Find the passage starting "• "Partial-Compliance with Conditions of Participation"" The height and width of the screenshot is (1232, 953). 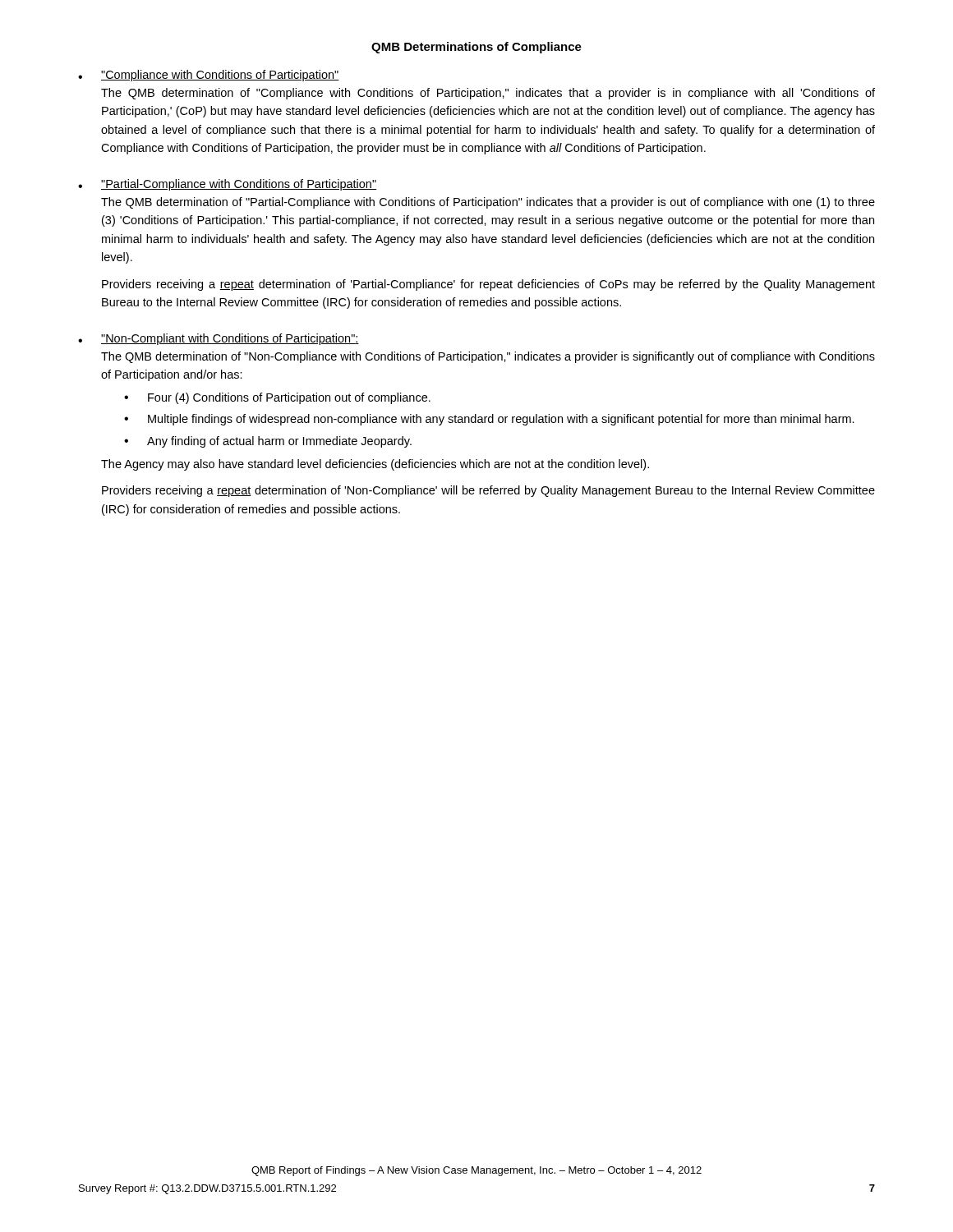coord(476,249)
